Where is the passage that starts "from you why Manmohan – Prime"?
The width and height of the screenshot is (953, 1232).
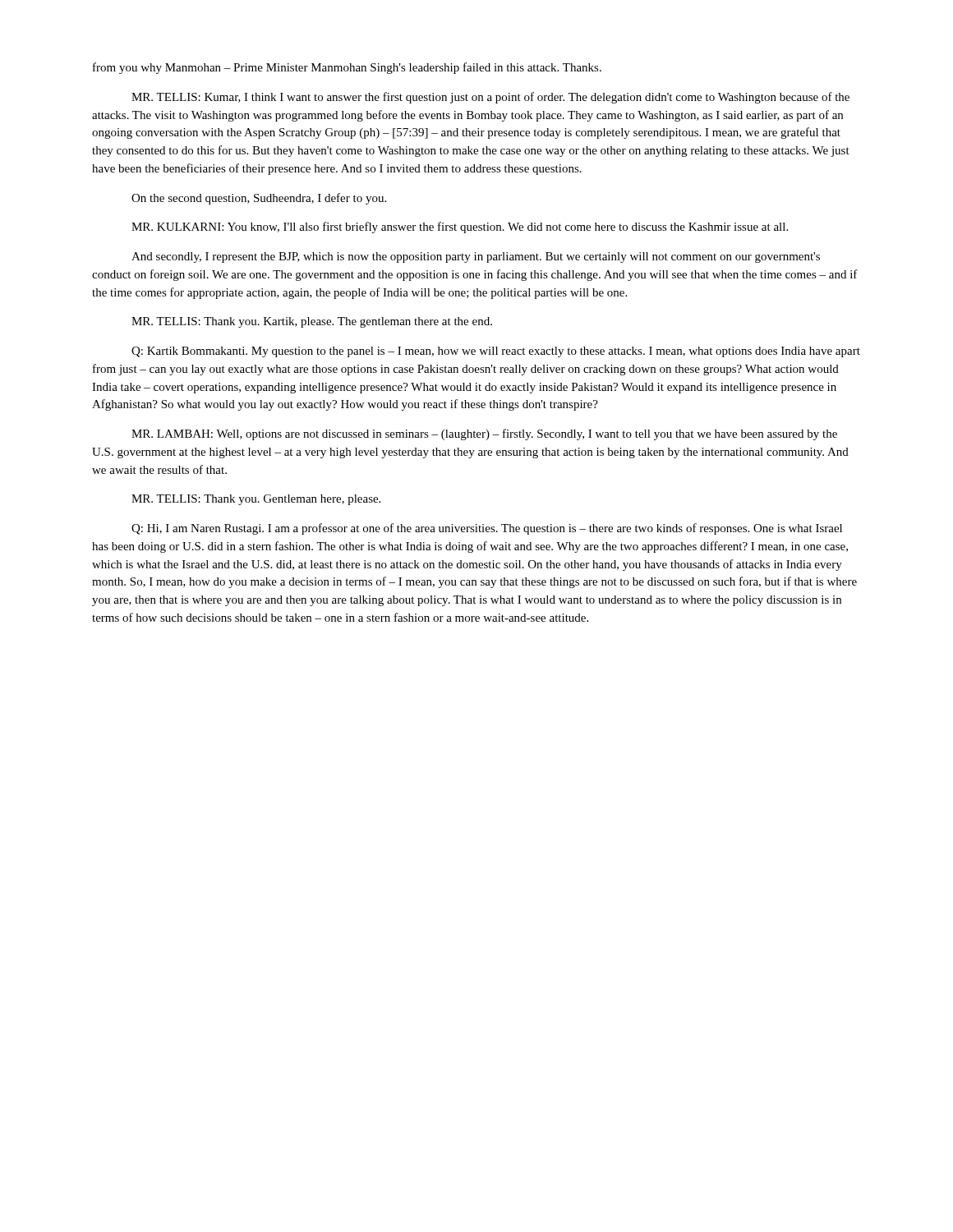click(476, 68)
